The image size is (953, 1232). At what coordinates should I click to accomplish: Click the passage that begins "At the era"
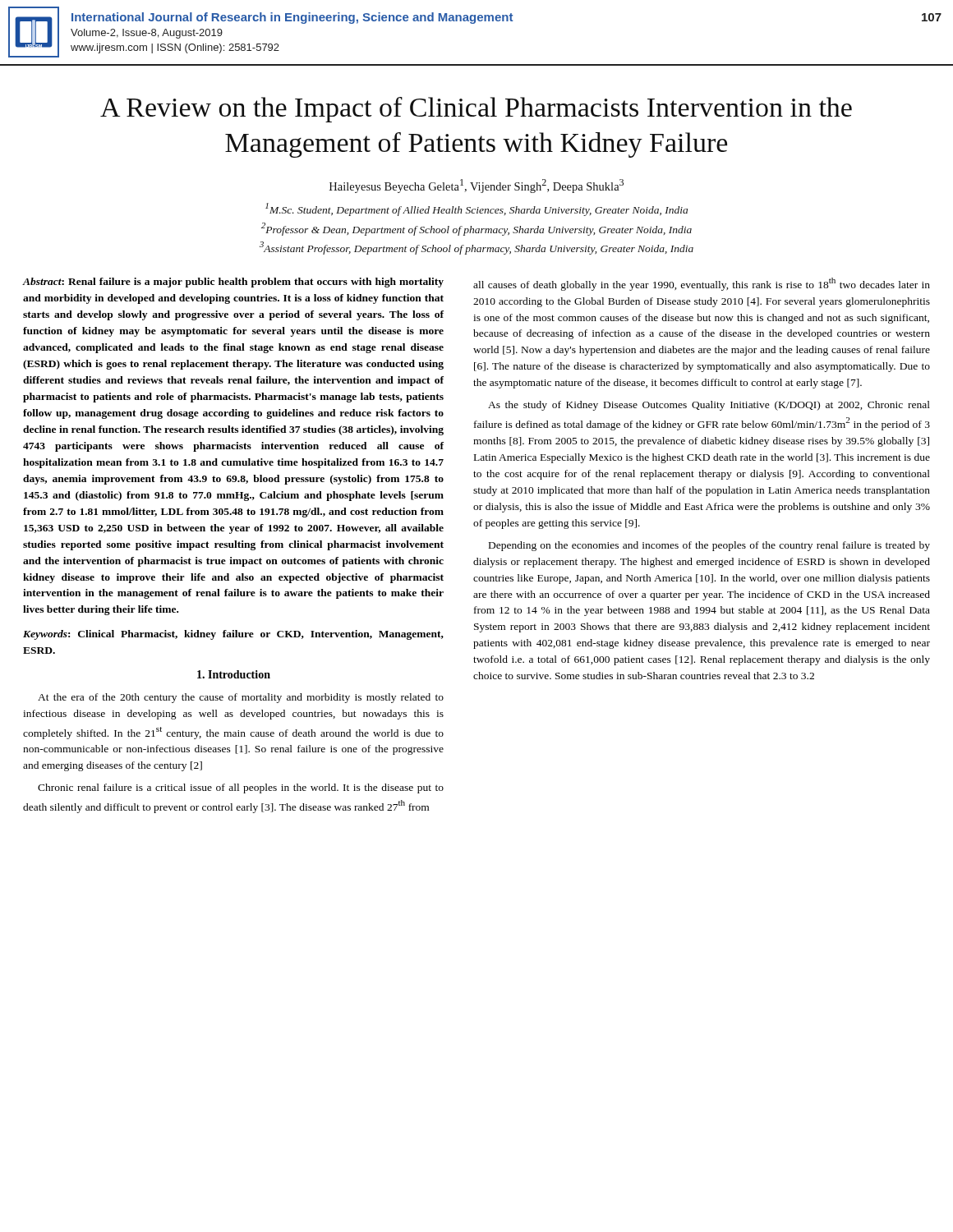[233, 752]
